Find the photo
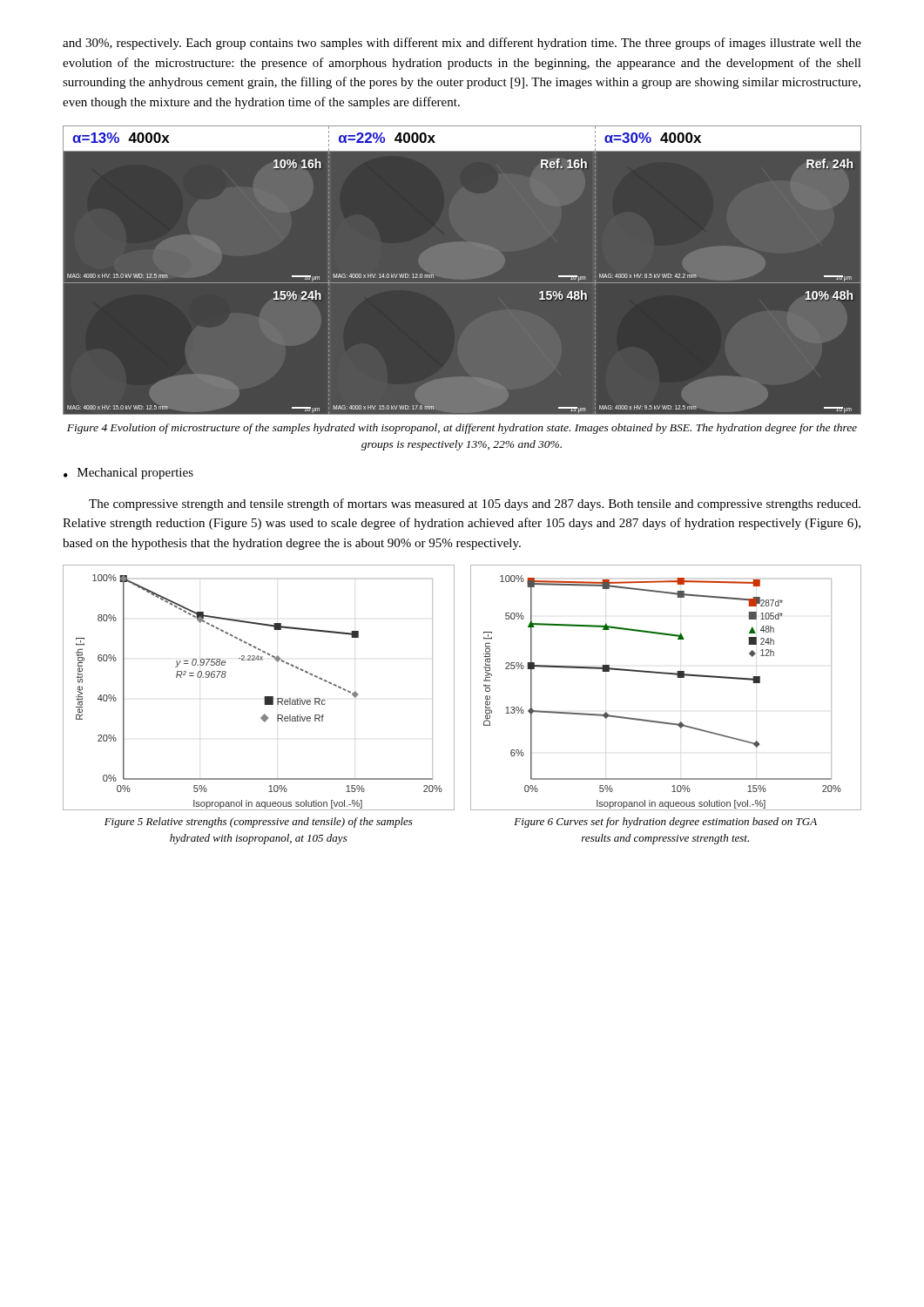This screenshot has height=1307, width=924. [462, 270]
